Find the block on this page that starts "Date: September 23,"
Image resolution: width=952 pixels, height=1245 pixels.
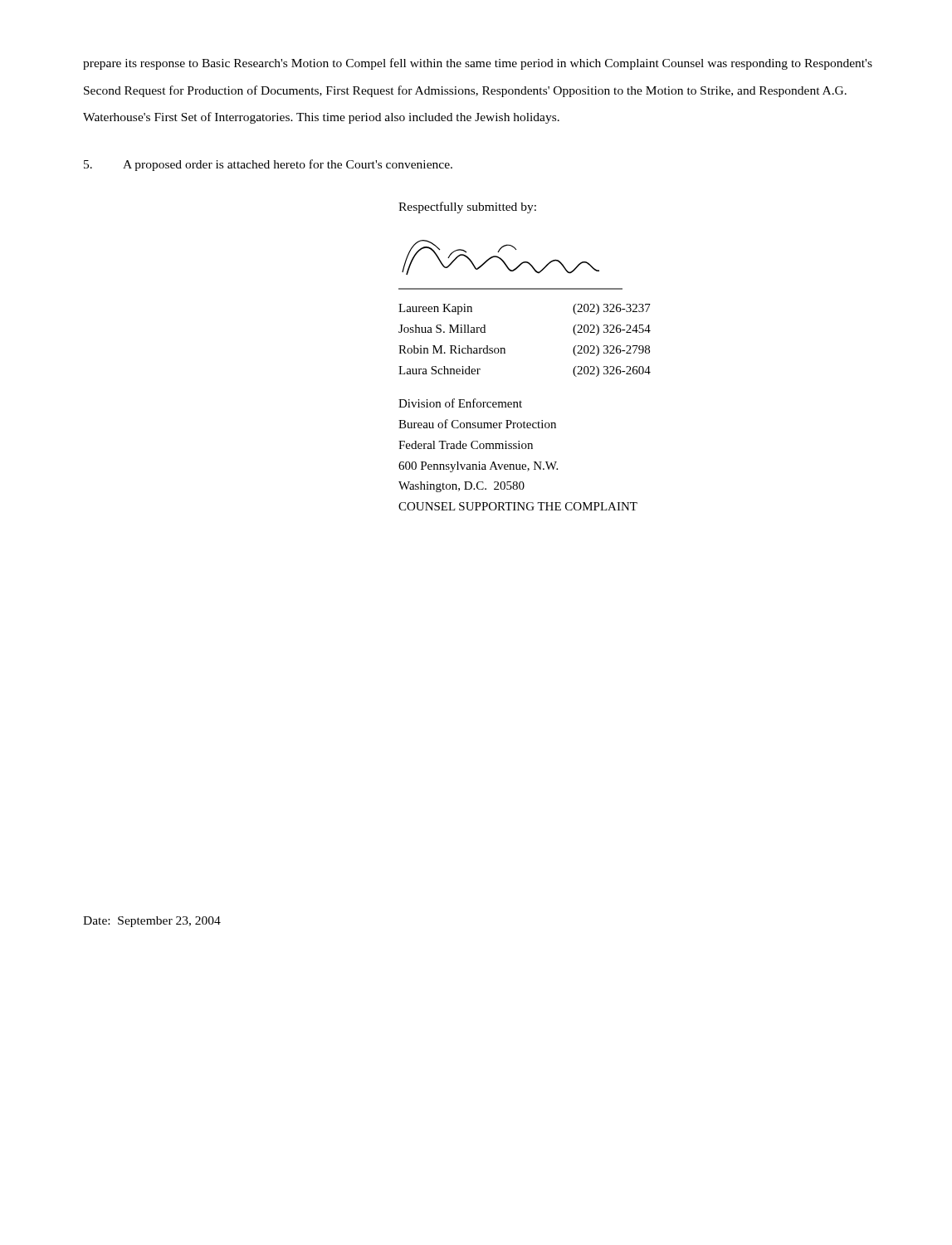pyautogui.click(x=152, y=920)
